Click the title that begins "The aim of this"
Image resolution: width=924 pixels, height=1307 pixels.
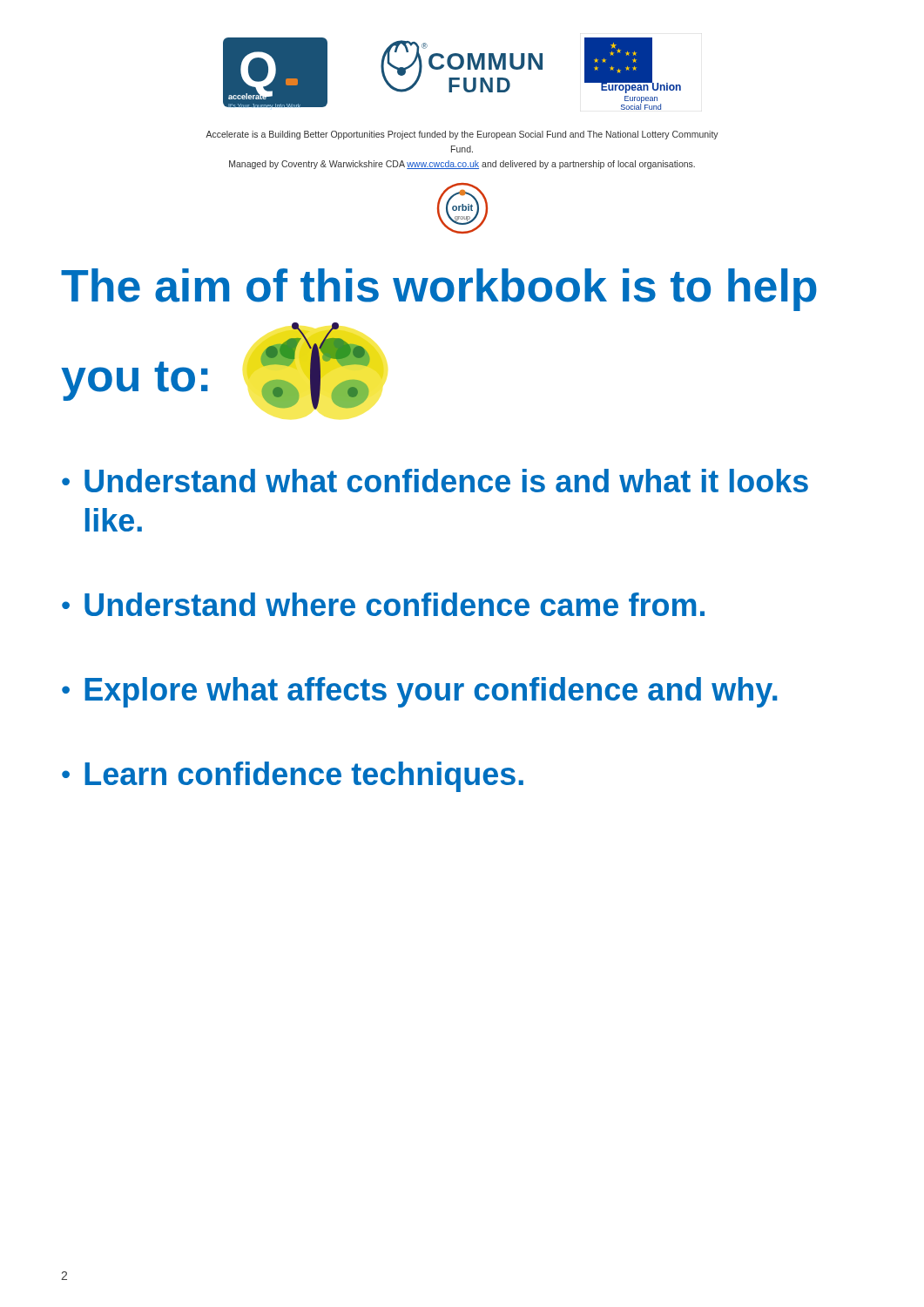(x=439, y=290)
